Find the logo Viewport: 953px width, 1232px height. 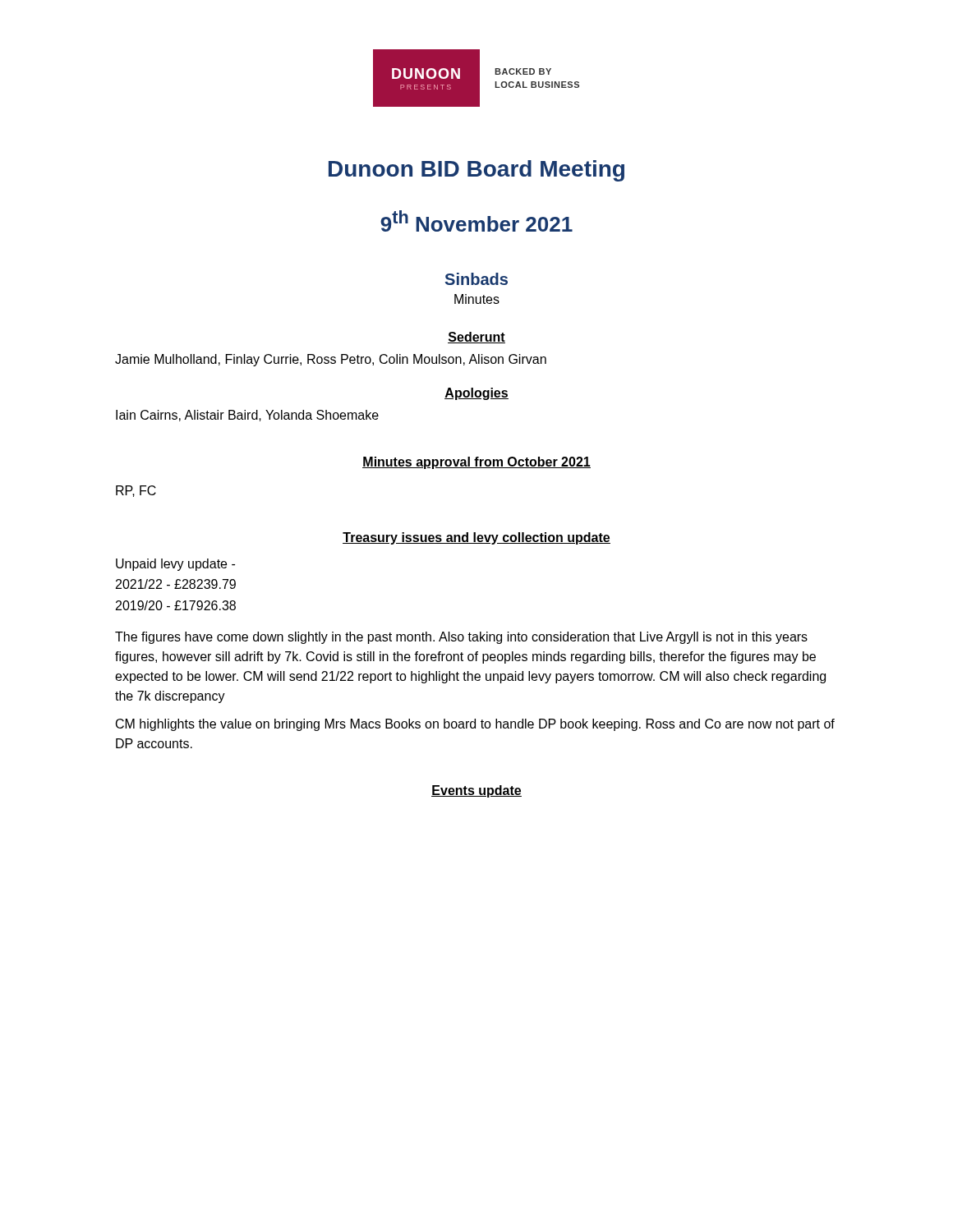476,78
